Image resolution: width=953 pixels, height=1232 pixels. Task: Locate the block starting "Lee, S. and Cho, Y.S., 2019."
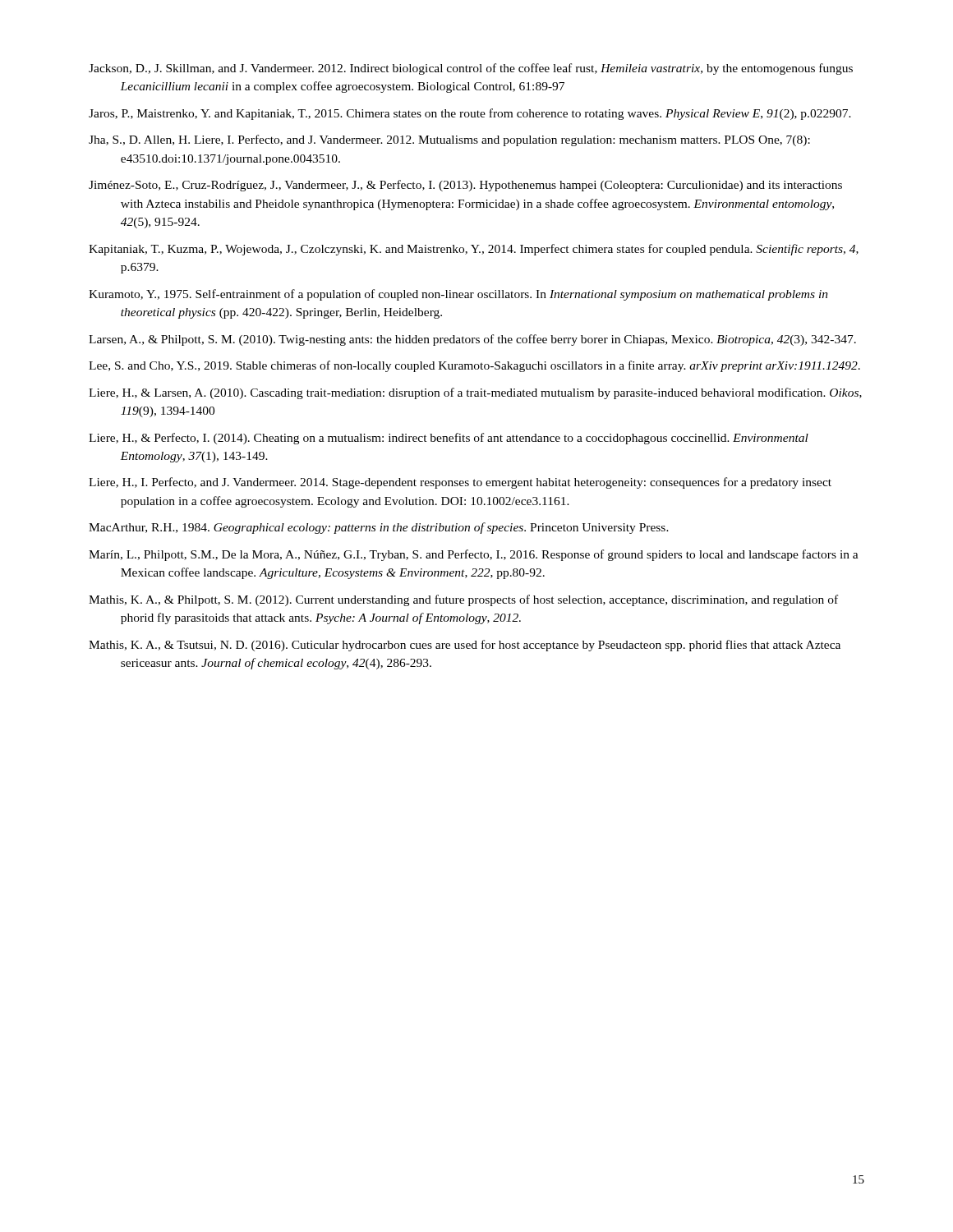[475, 365]
